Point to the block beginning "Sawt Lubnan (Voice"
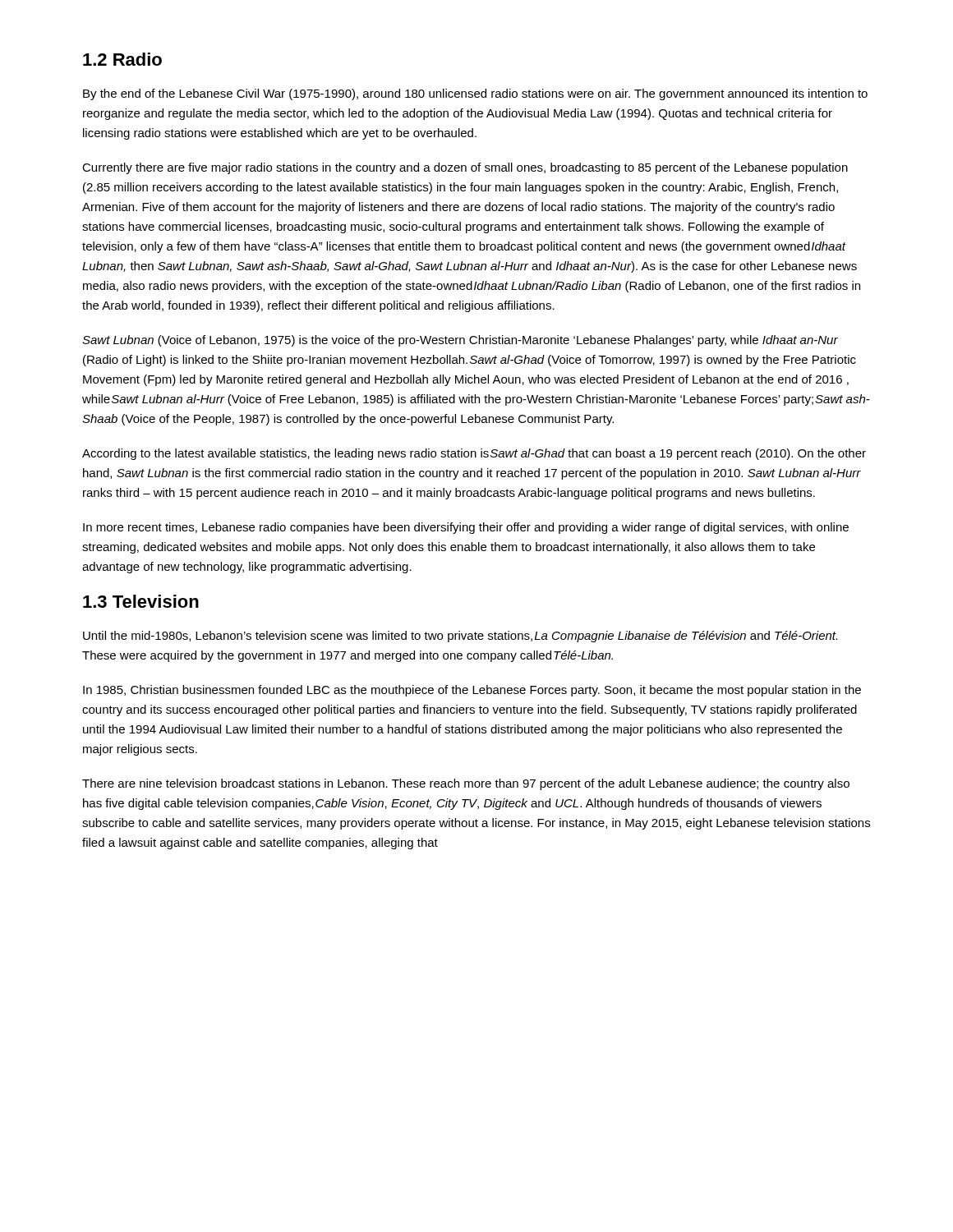Screen dimensions: 1232x953 pyautogui.click(x=476, y=379)
